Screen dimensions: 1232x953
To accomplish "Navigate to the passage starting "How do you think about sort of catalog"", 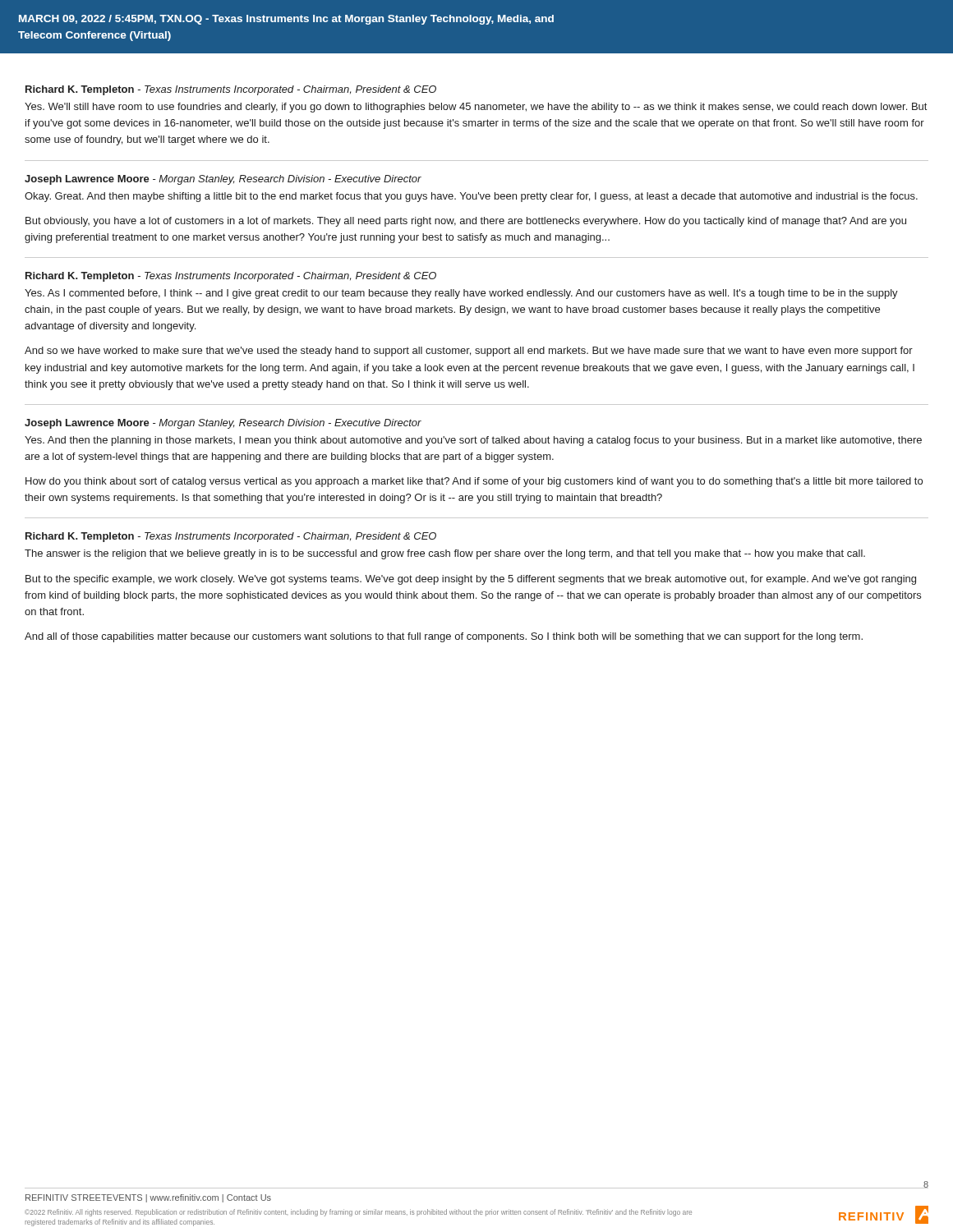I will tap(474, 489).
